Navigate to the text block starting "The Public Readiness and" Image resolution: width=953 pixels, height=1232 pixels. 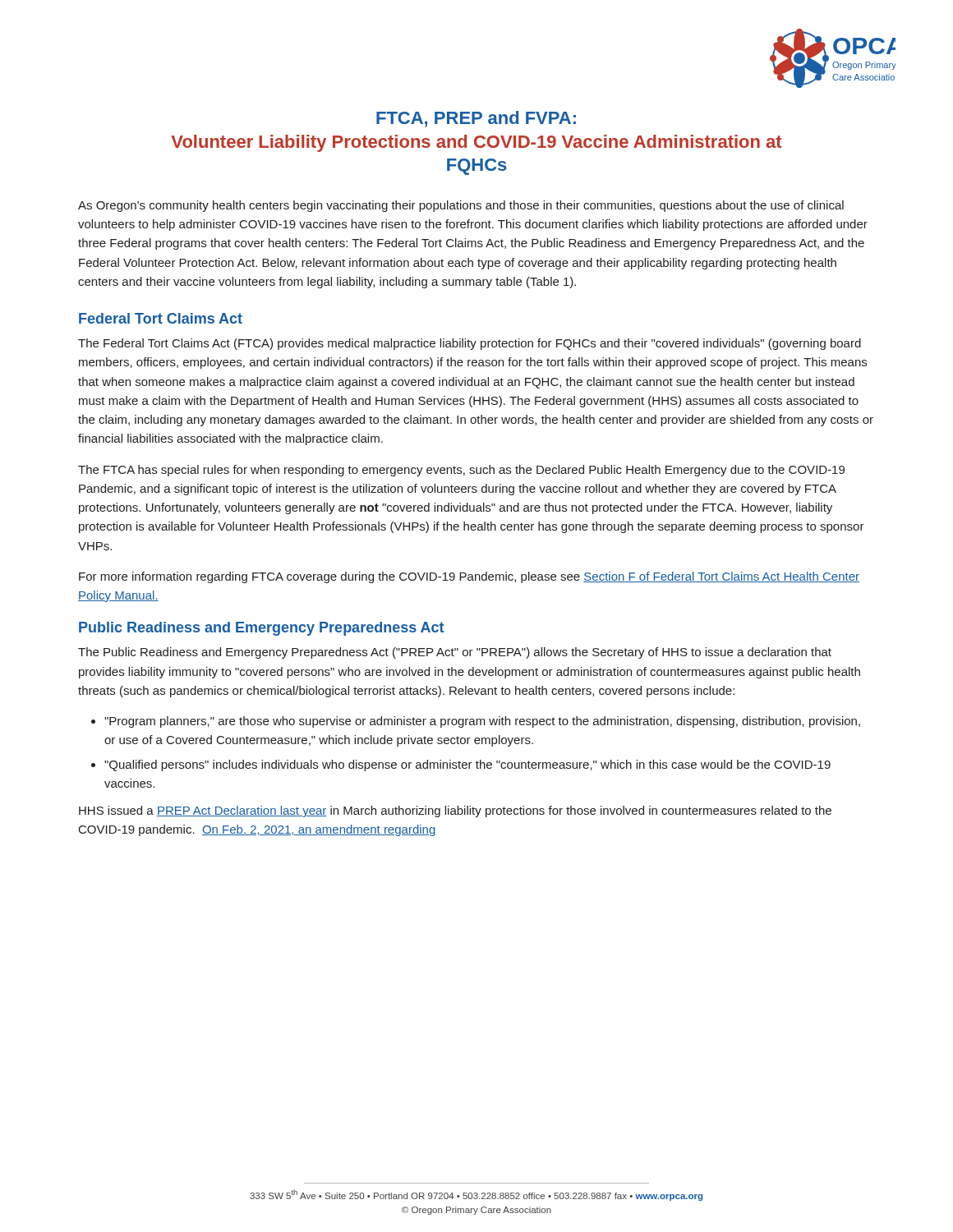click(469, 671)
